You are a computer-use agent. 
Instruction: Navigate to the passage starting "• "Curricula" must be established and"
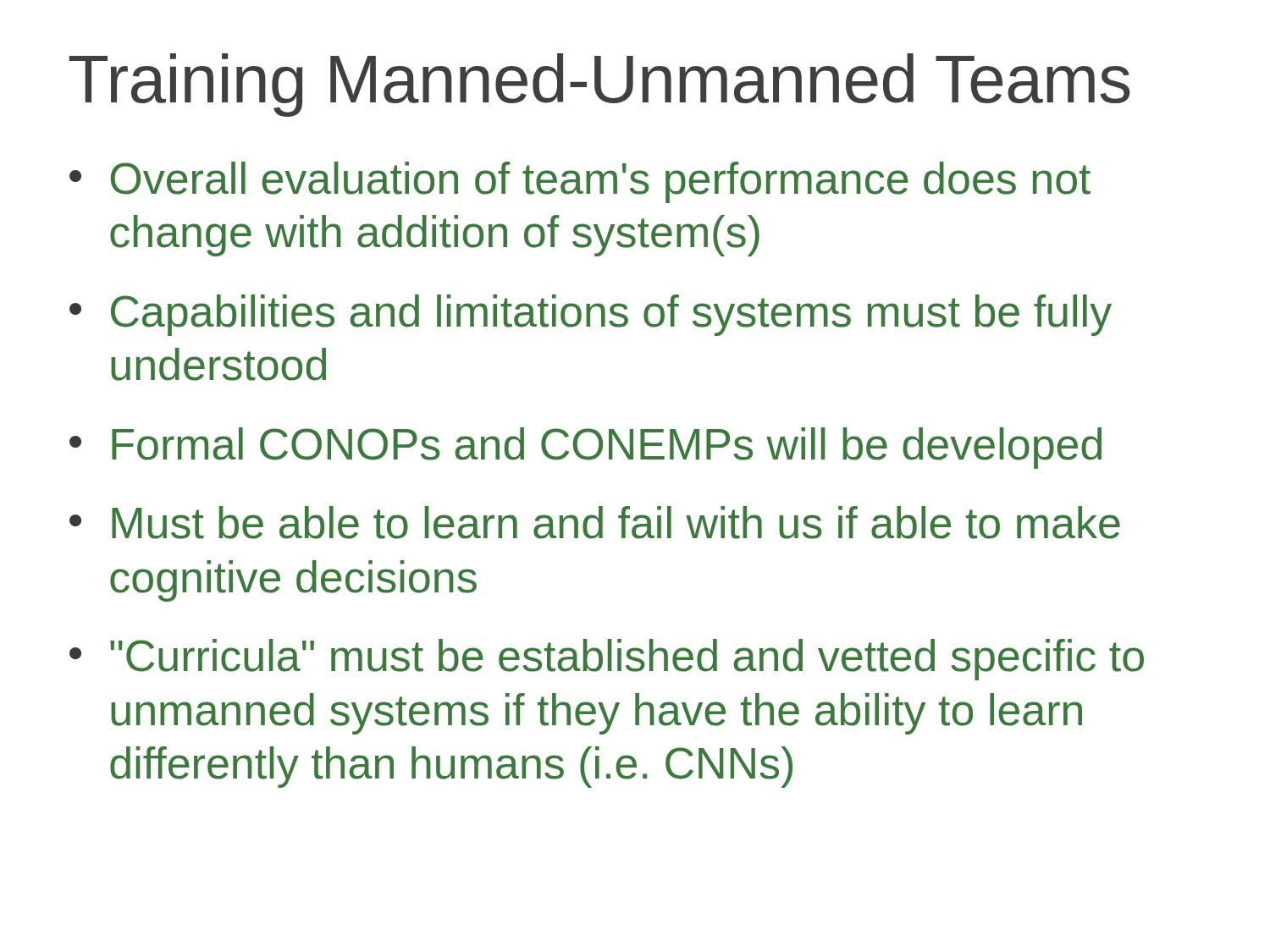635,710
